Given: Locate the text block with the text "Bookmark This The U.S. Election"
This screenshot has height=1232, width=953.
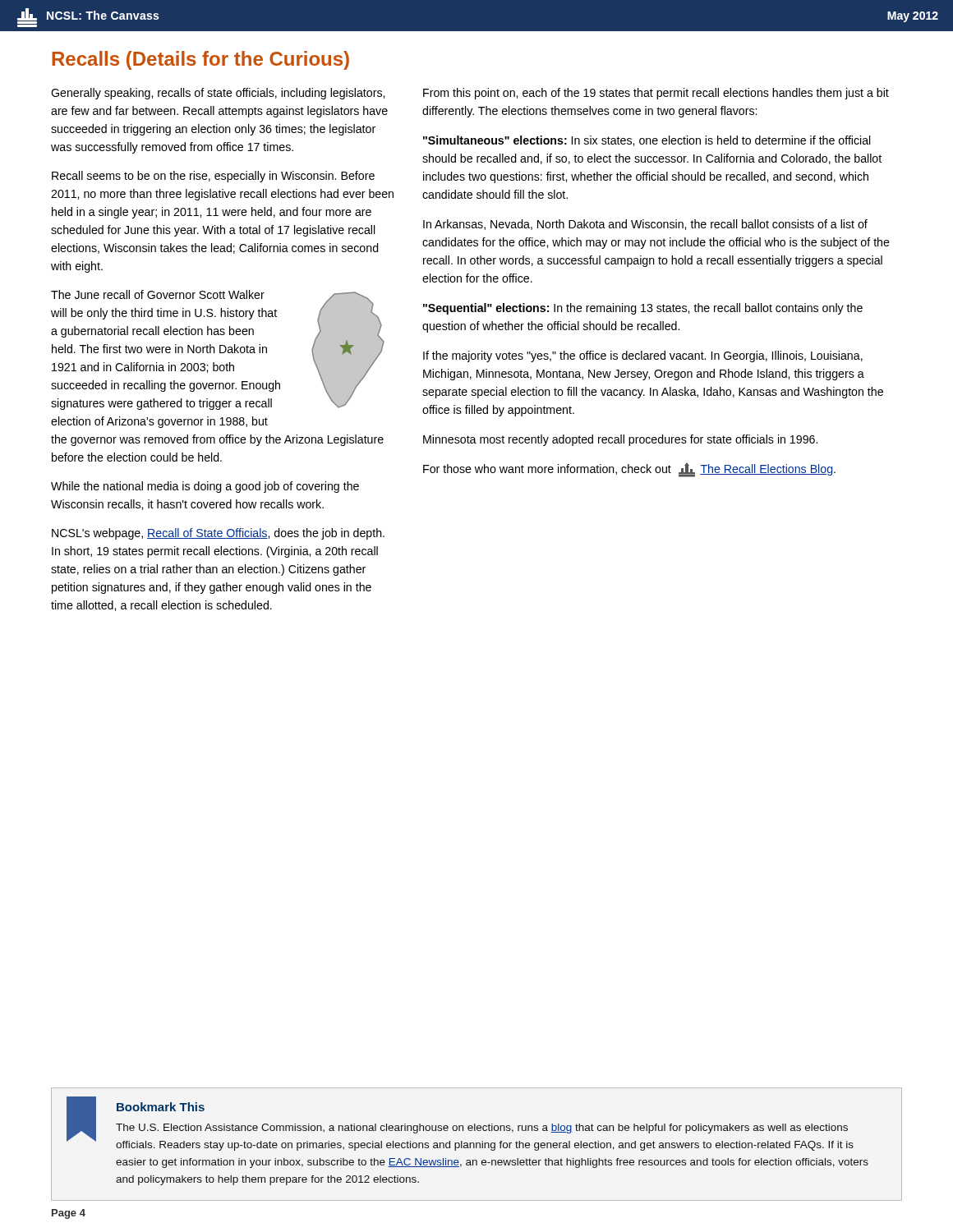Looking at the screenshot, I should pos(473,1143).
